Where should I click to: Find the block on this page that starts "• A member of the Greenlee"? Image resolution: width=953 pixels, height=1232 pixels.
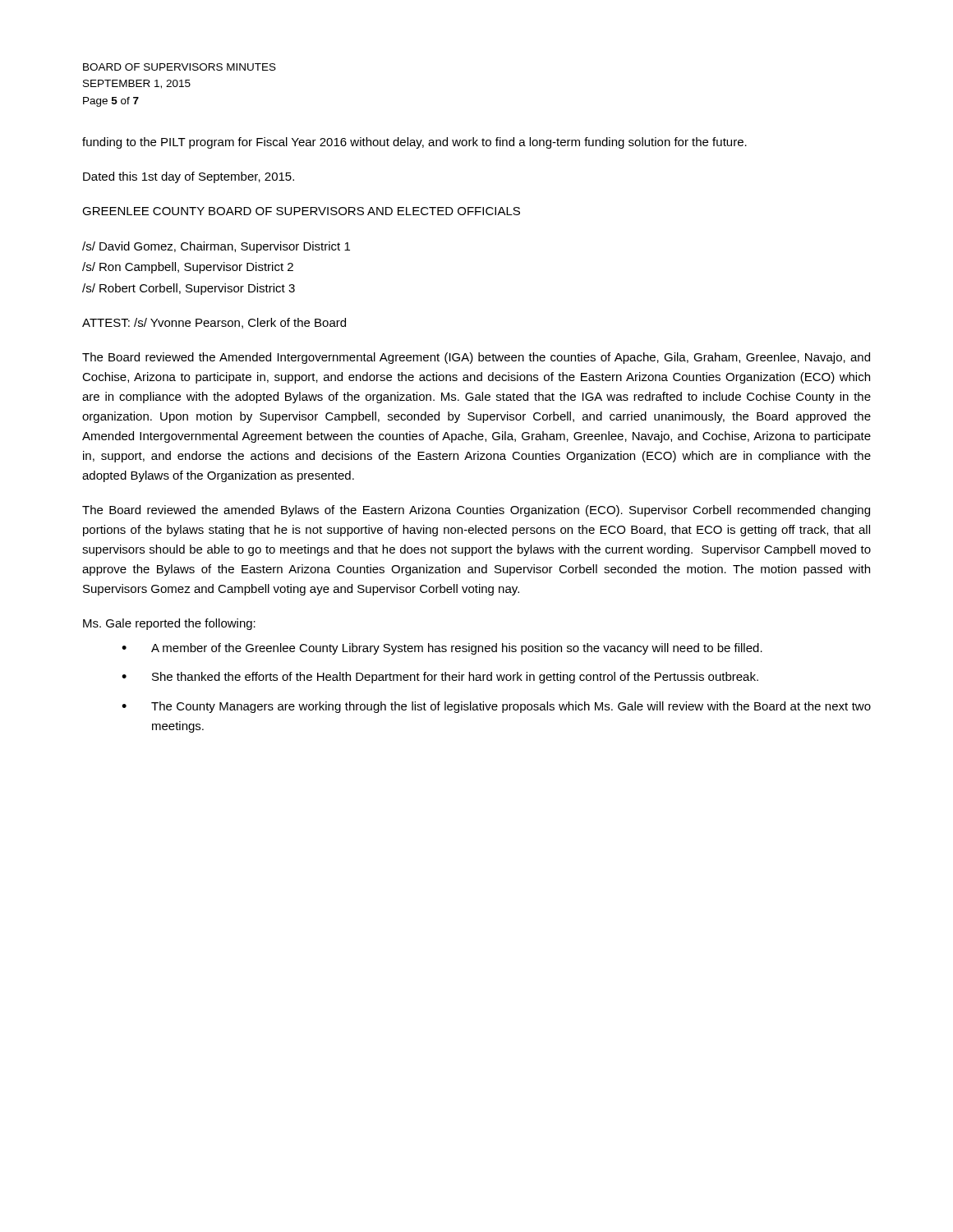click(496, 649)
